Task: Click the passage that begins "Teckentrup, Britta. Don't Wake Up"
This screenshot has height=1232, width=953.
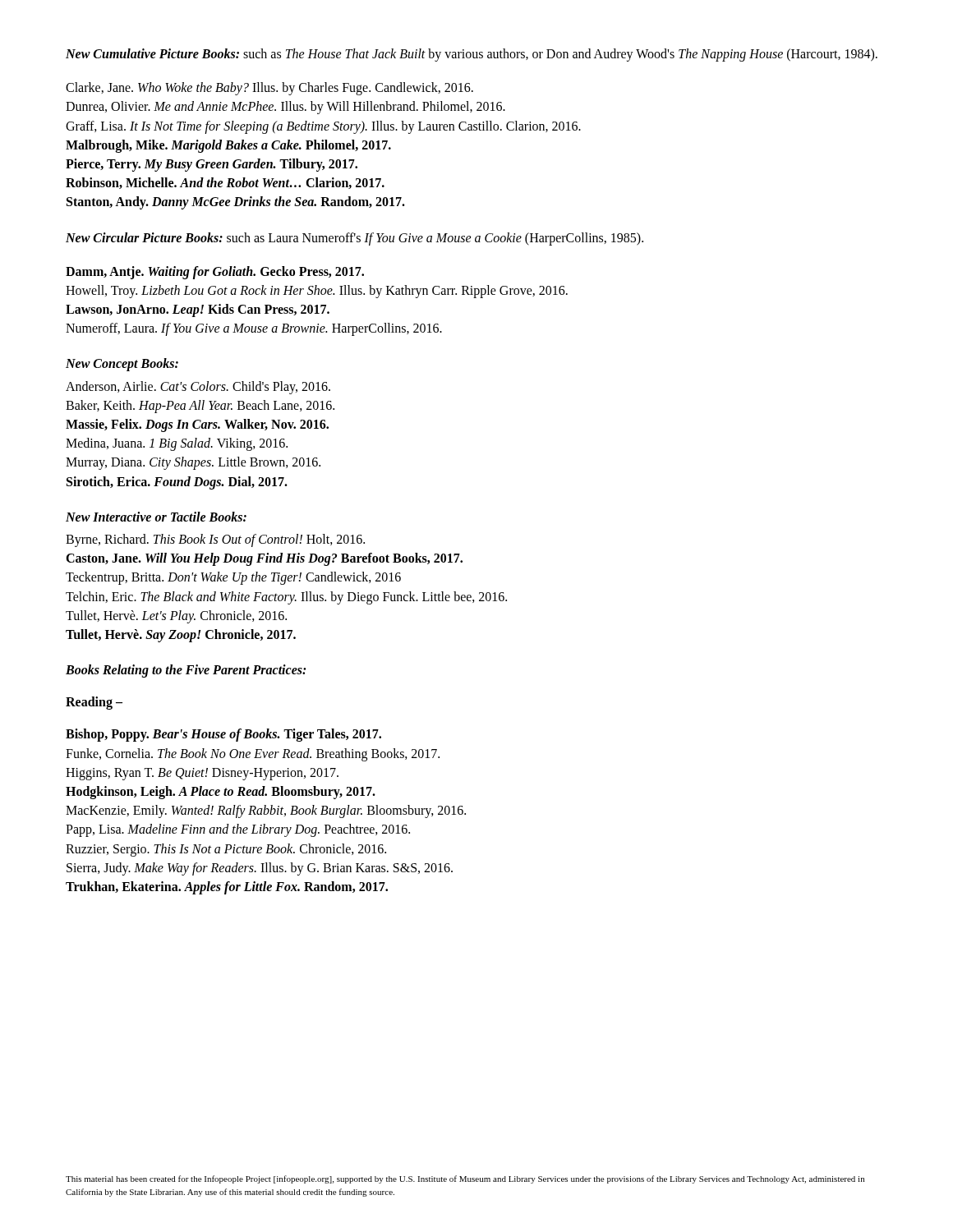Action: [233, 578]
